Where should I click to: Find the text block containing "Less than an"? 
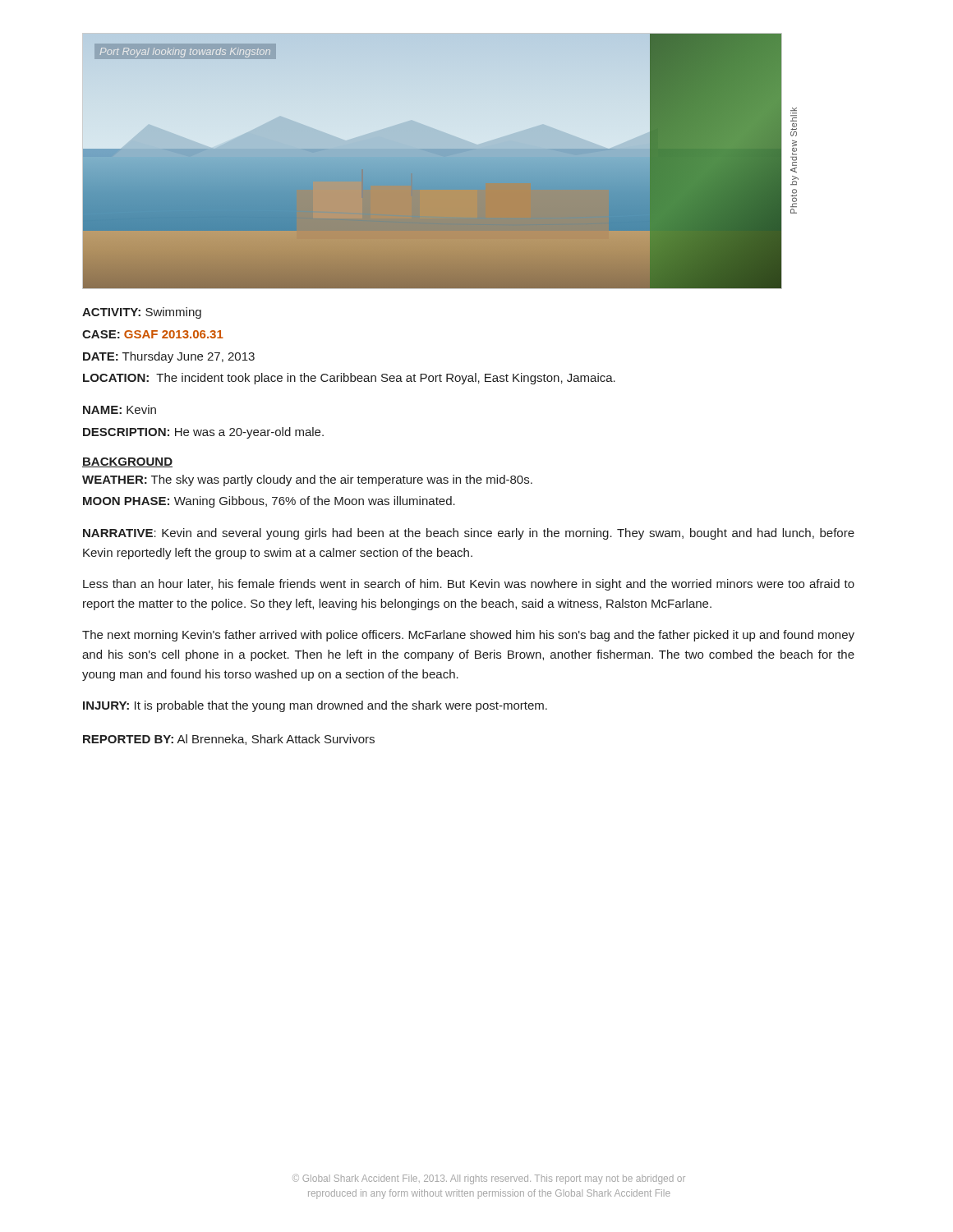tap(468, 593)
